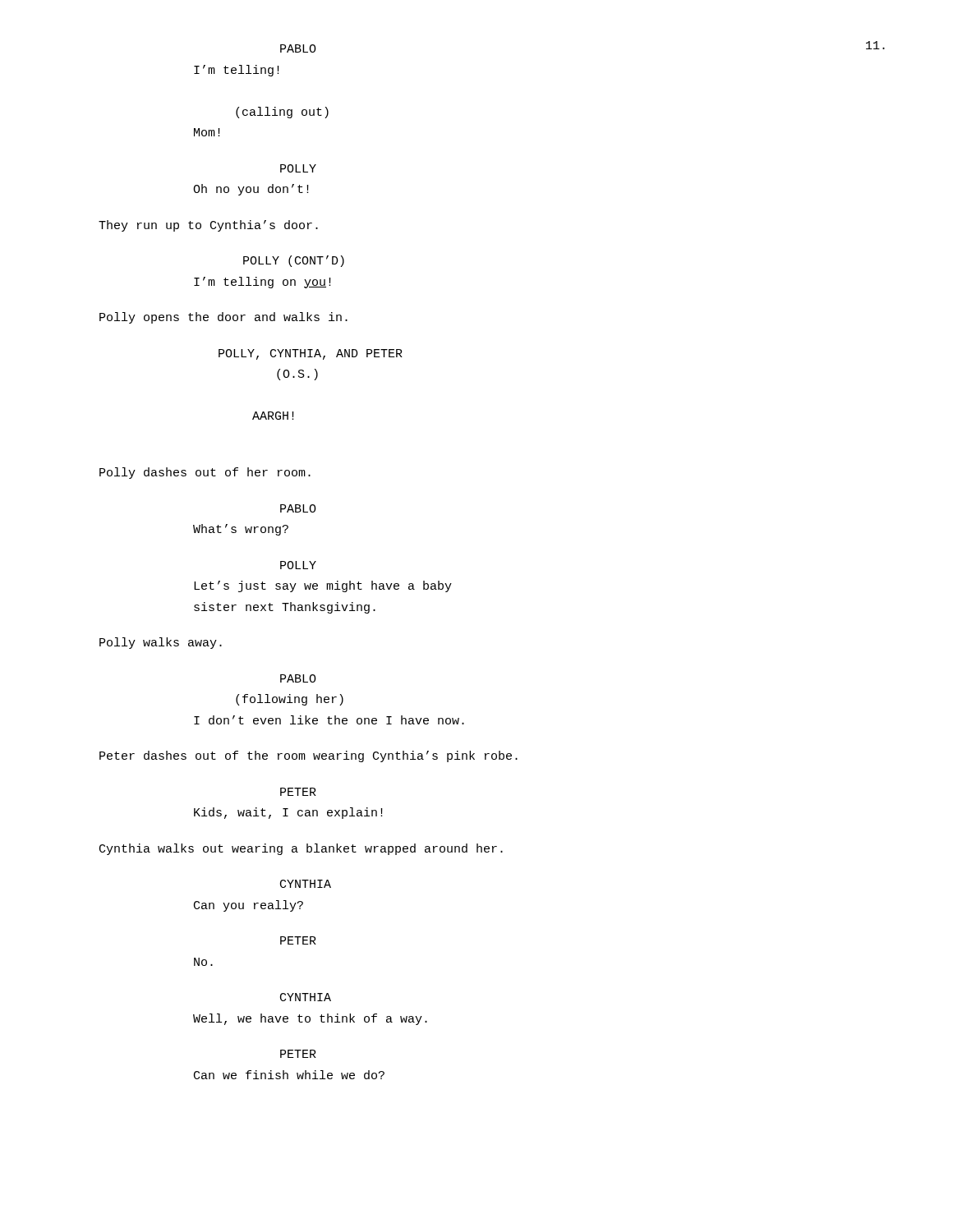Select the element starting "POLLY Let’s just say we might have"
953x1232 pixels.
pyautogui.click(x=298, y=565)
